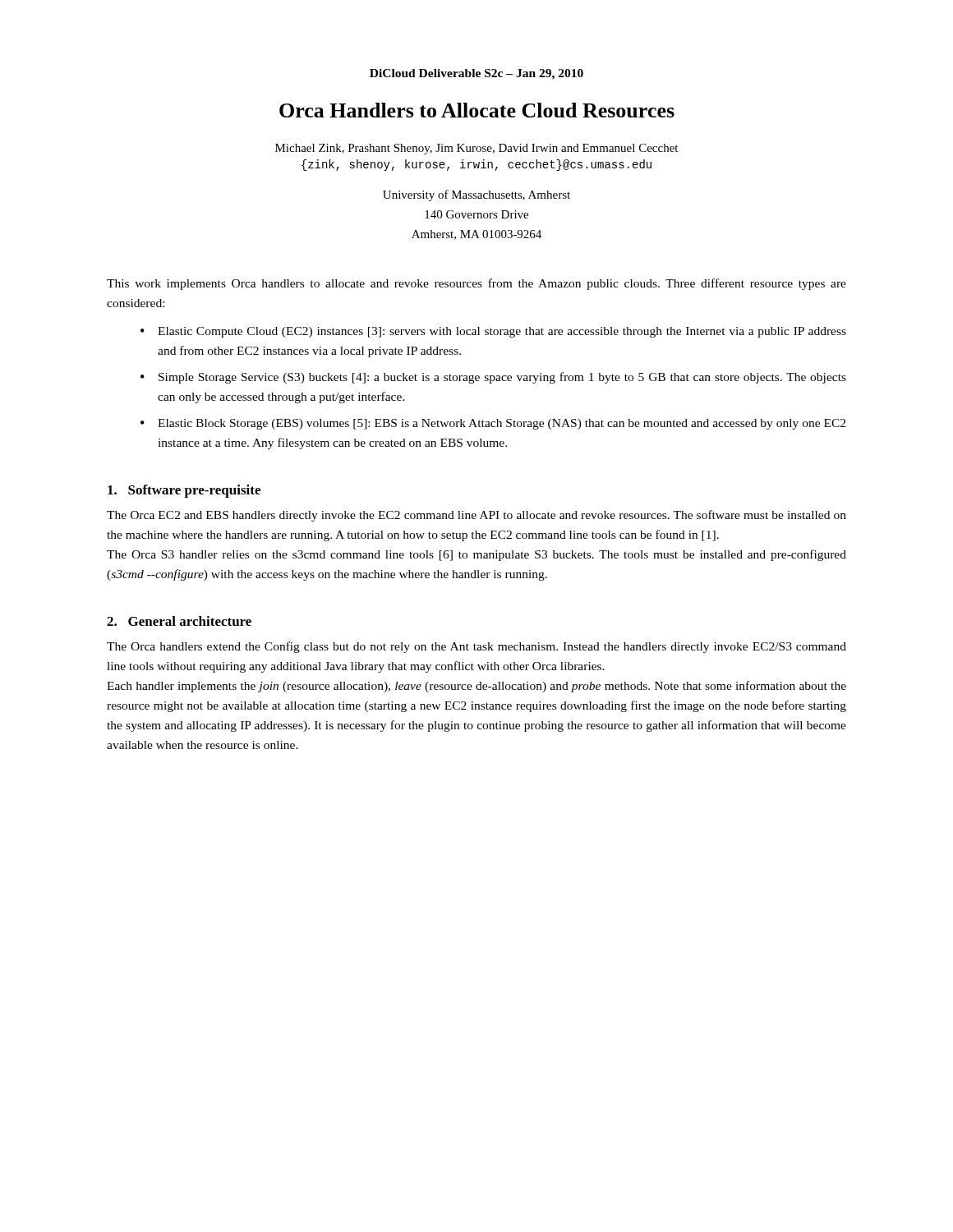Select the text block that says "The Orca EC2"

(x=476, y=544)
